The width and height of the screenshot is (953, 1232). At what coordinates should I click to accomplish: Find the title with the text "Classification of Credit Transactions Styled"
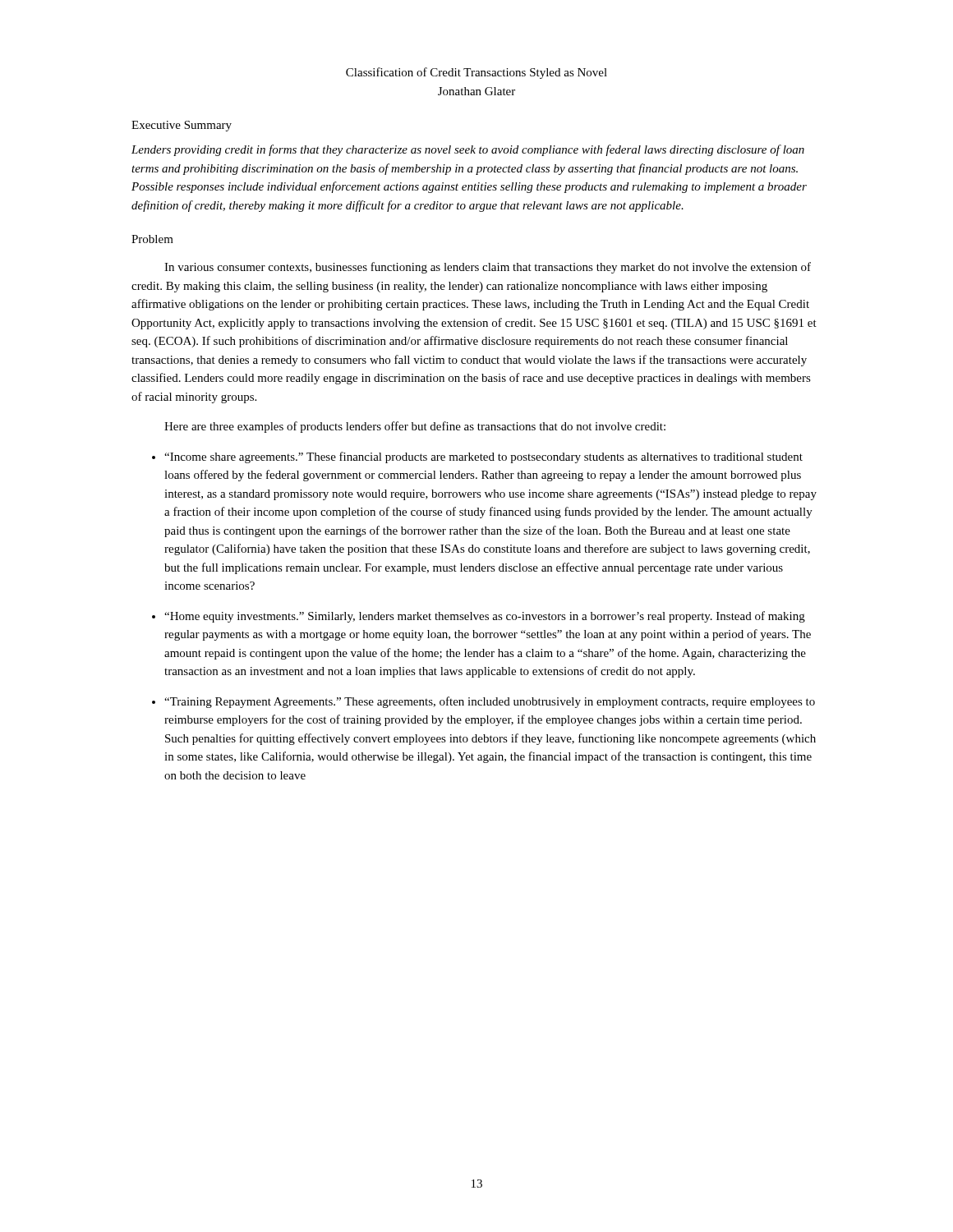[x=476, y=72]
